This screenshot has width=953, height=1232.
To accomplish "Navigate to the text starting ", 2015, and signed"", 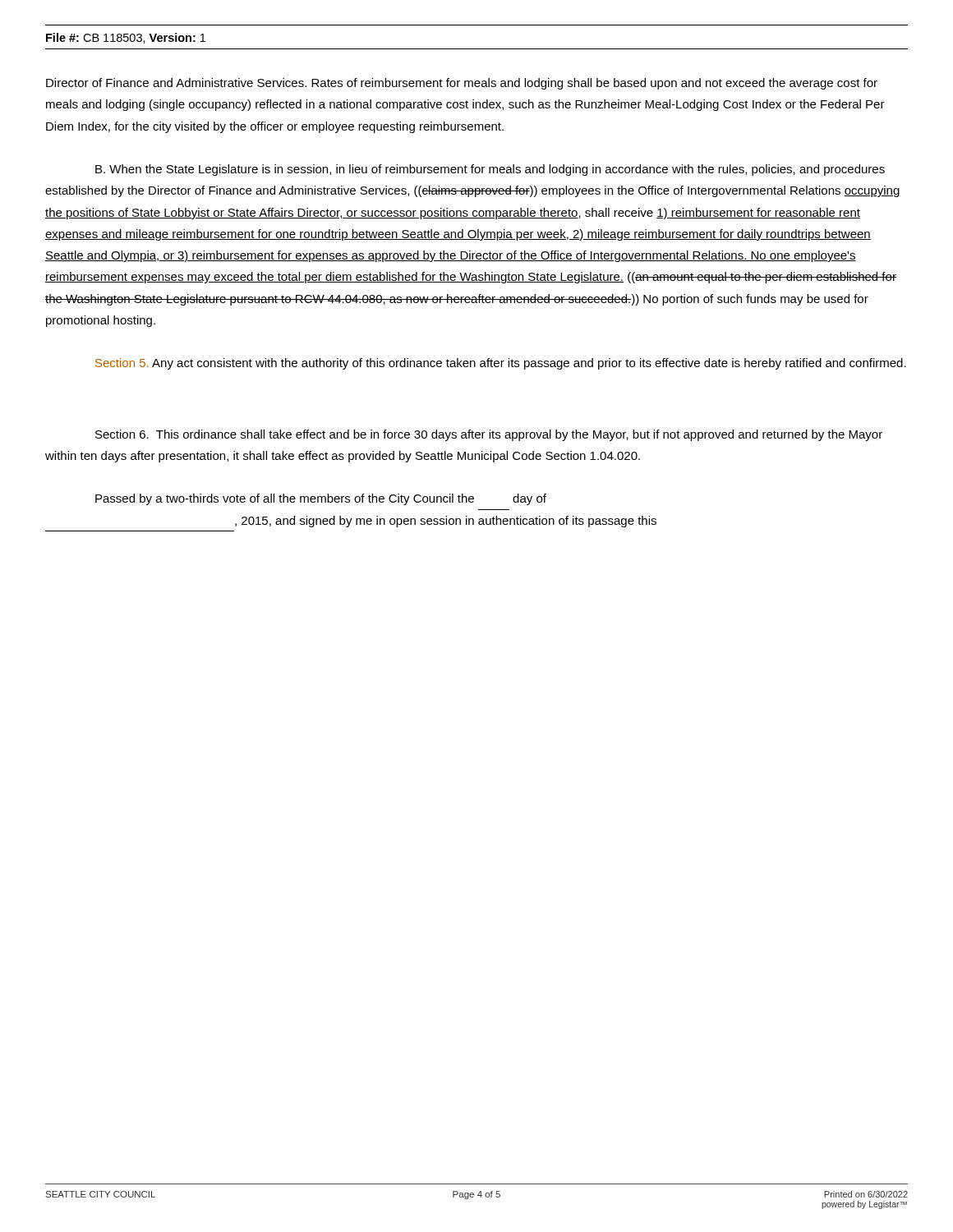I will tap(351, 522).
